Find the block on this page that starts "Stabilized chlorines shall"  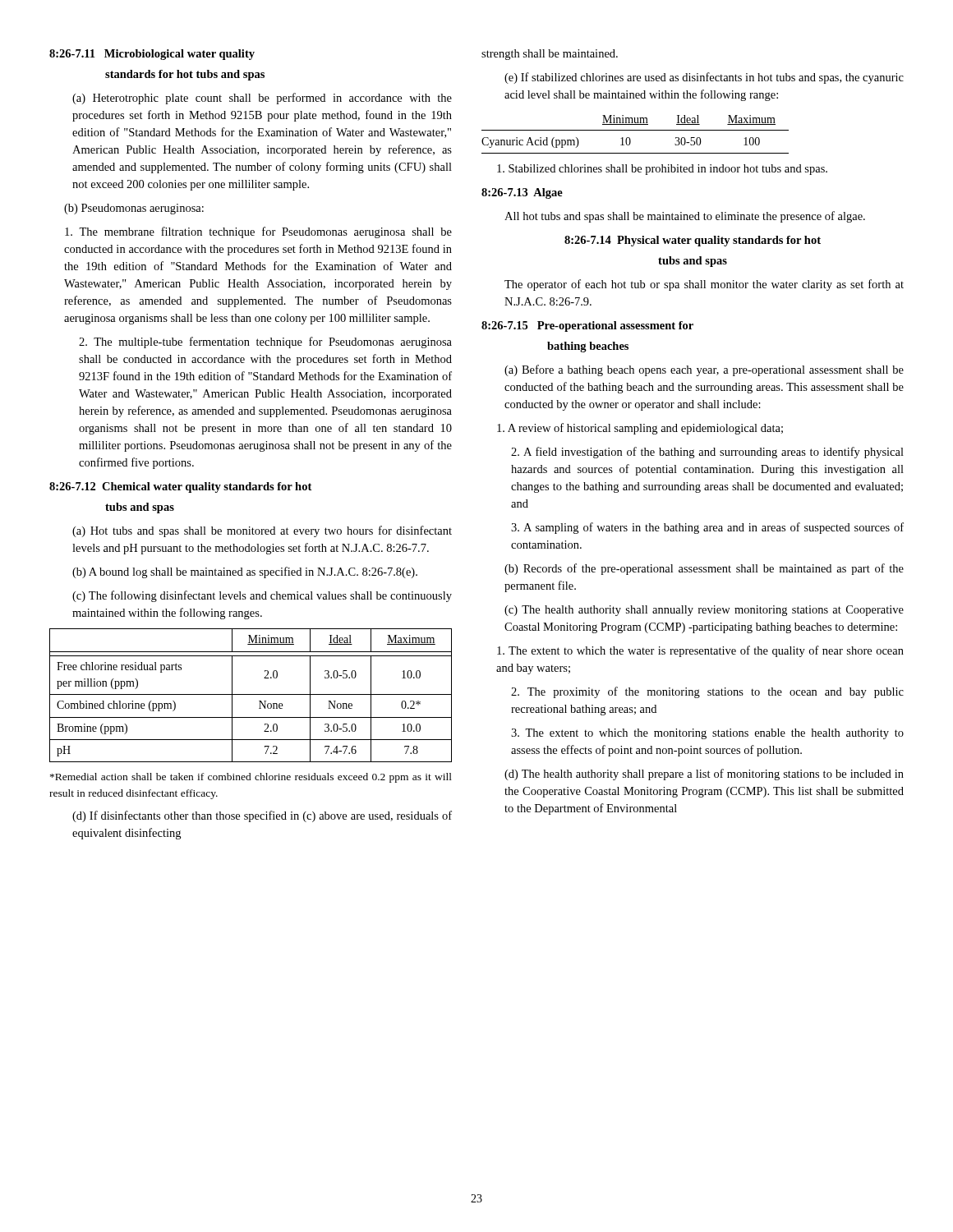click(x=700, y=169)
